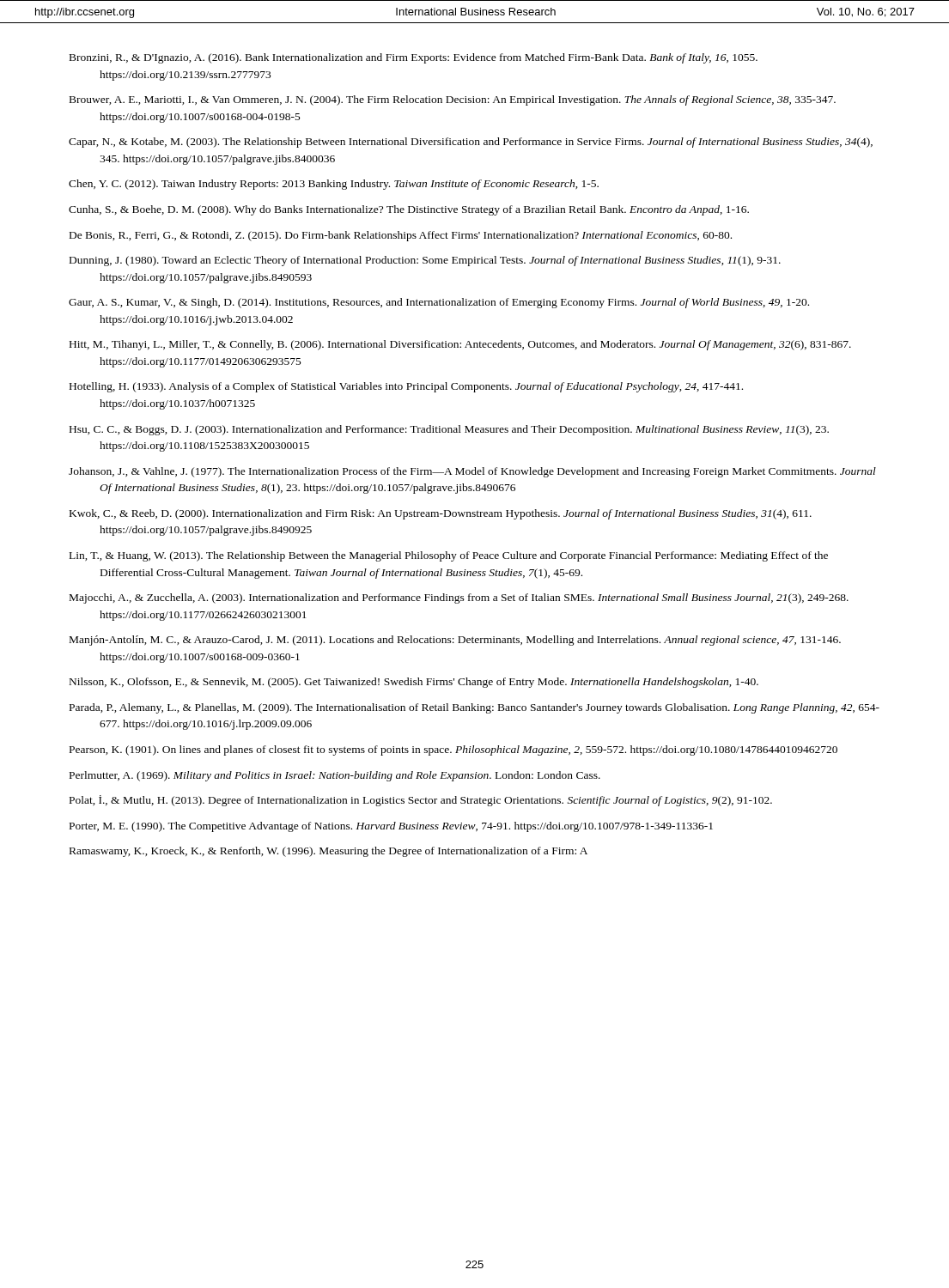Select the list item that says "Chen, Y. C. (2012). Taiwan Industry Reports:"

tap(334, 184)
